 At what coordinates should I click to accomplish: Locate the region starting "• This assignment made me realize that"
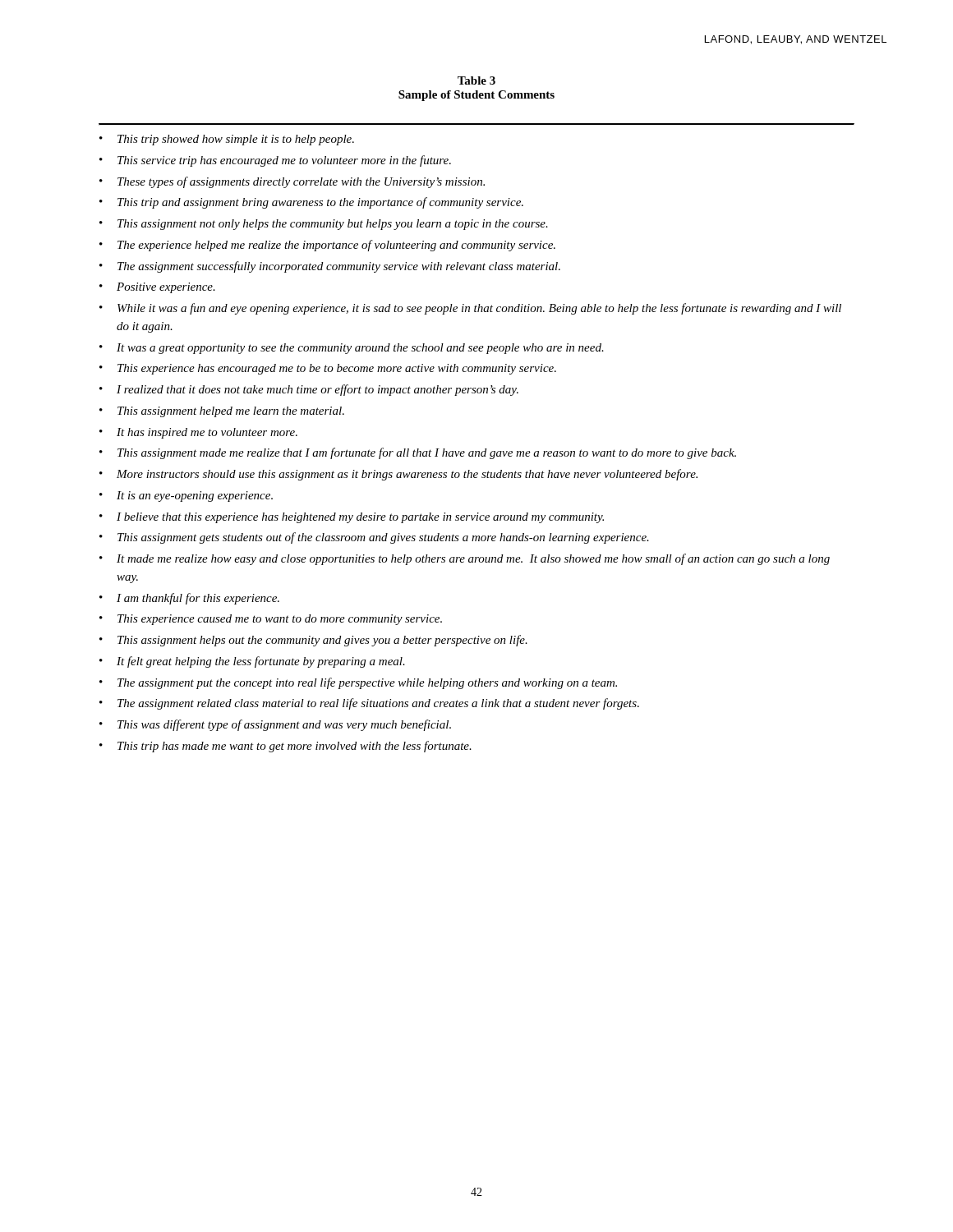(418, 453)
